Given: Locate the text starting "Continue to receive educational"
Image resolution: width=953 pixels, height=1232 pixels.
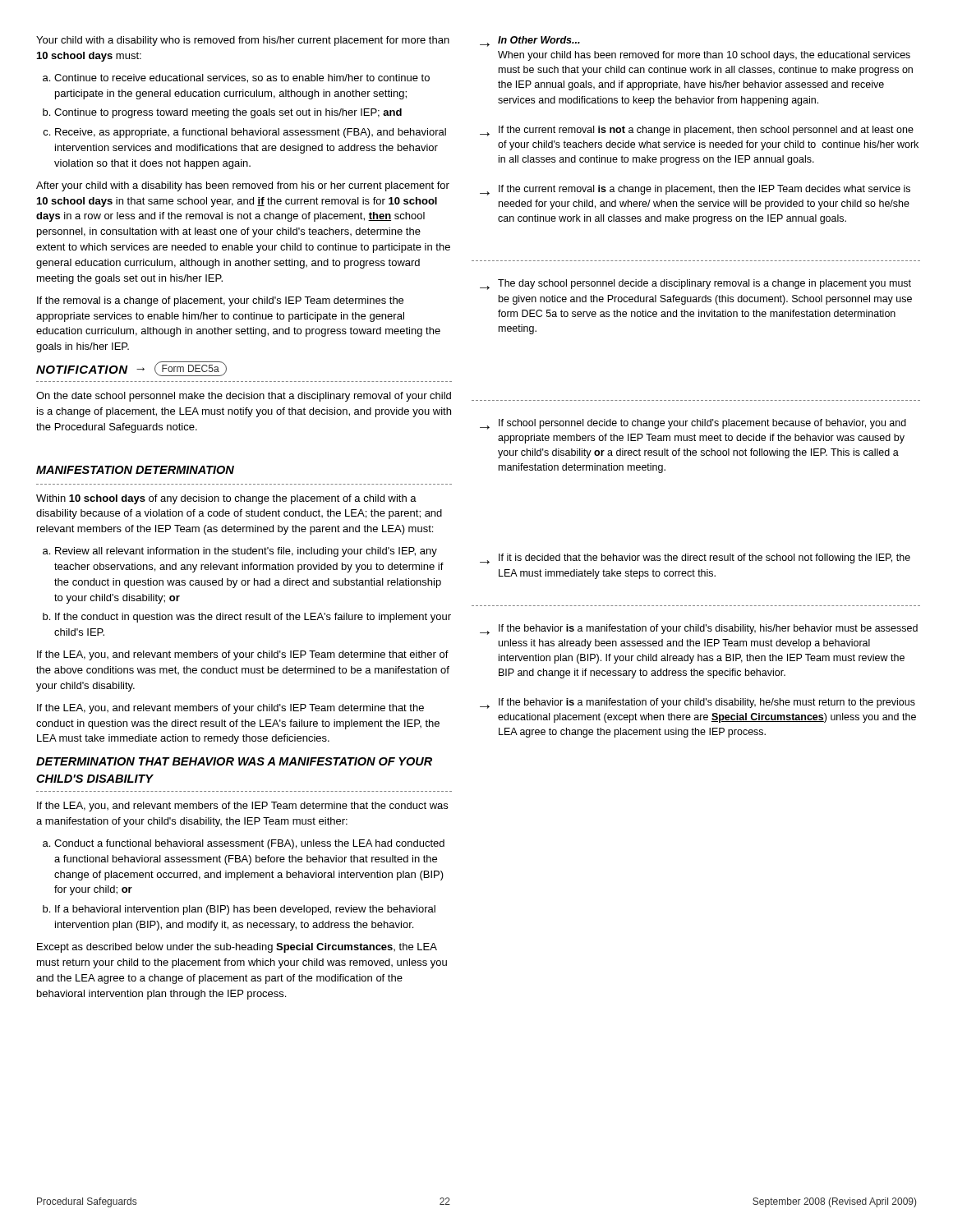Looking at the screenshot, I should [244, 121].
